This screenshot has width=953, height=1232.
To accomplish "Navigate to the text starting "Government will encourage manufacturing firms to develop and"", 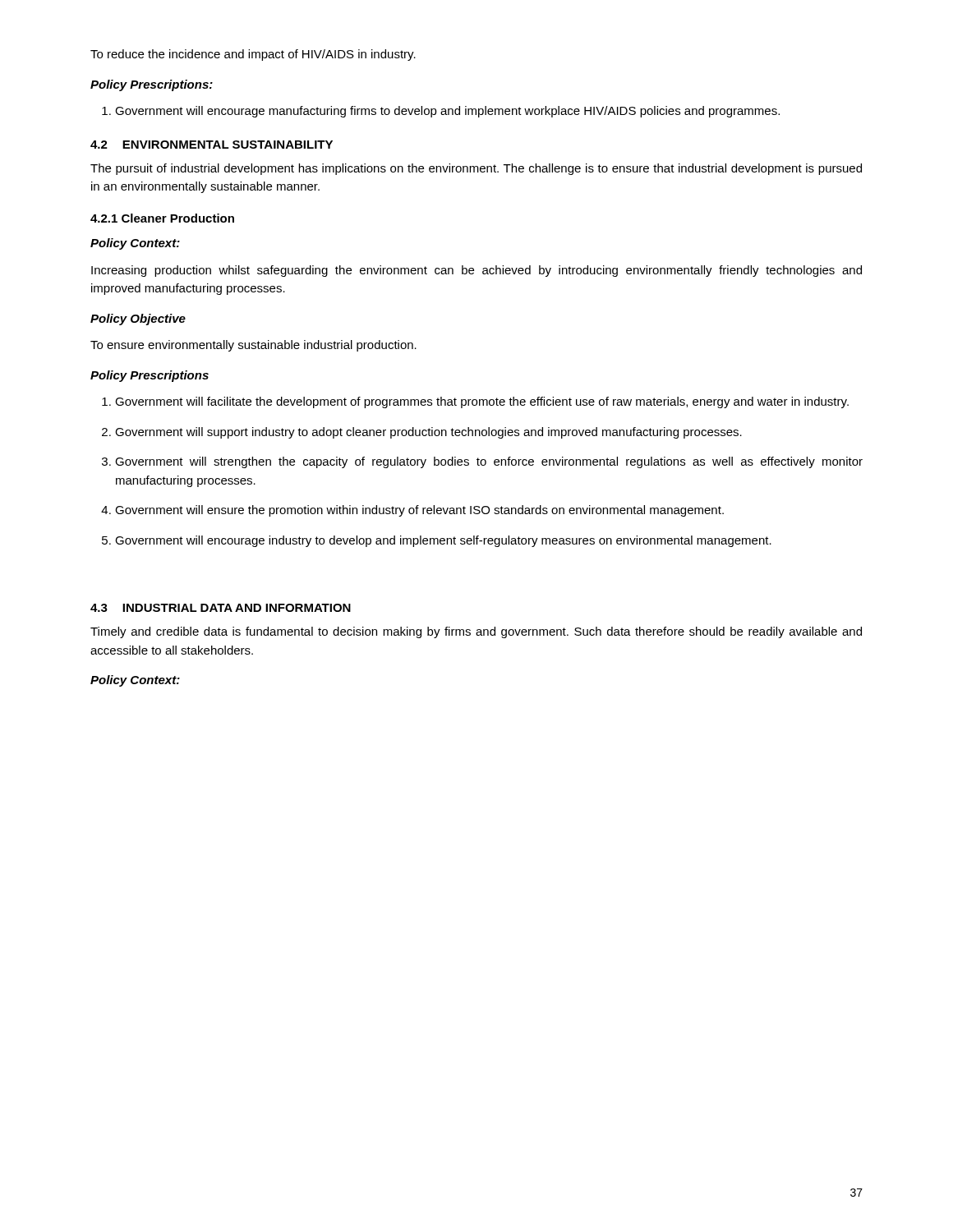I will pos(476,111).
